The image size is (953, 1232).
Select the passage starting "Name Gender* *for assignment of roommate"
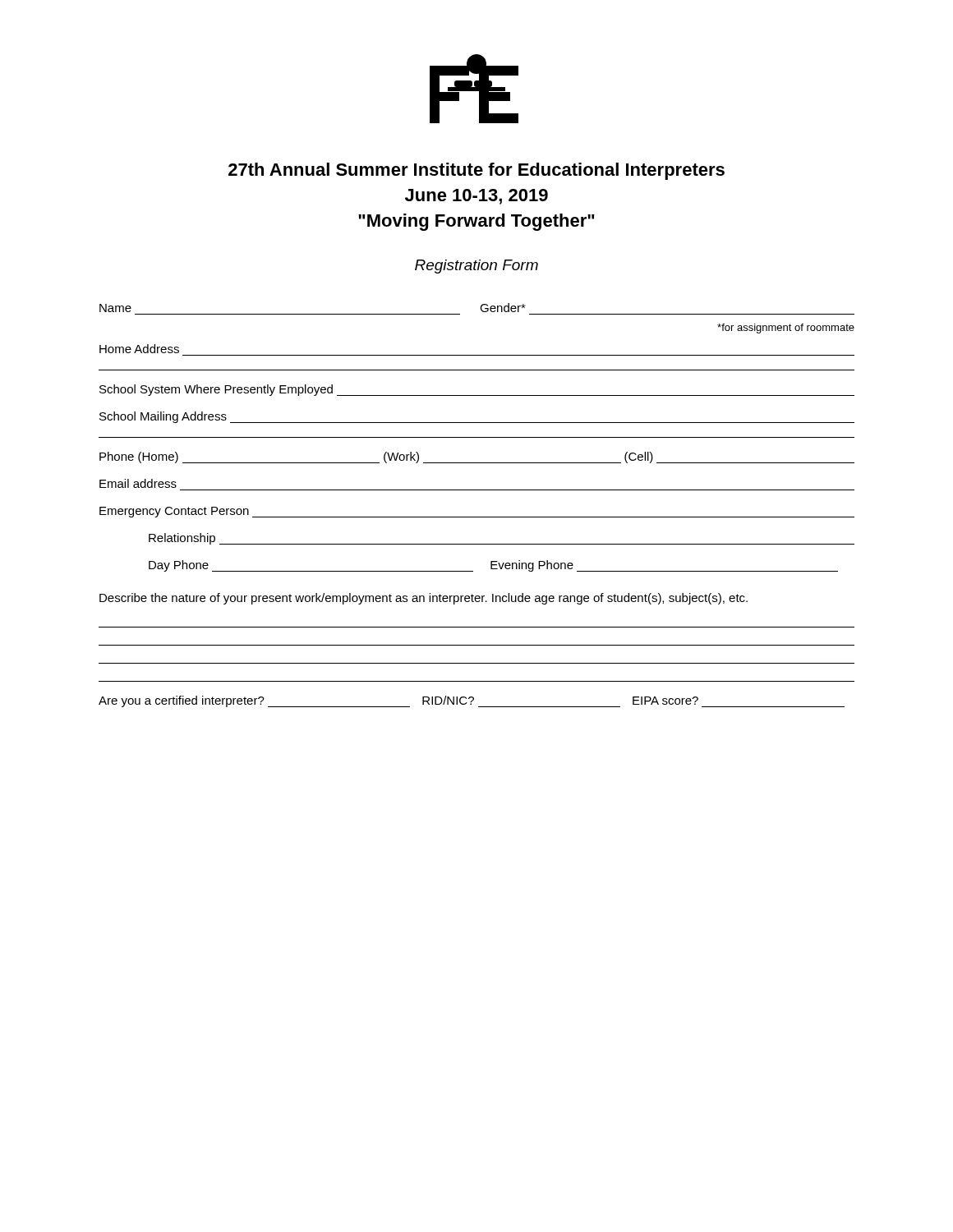pyautogui.click(x=476, y=317)
